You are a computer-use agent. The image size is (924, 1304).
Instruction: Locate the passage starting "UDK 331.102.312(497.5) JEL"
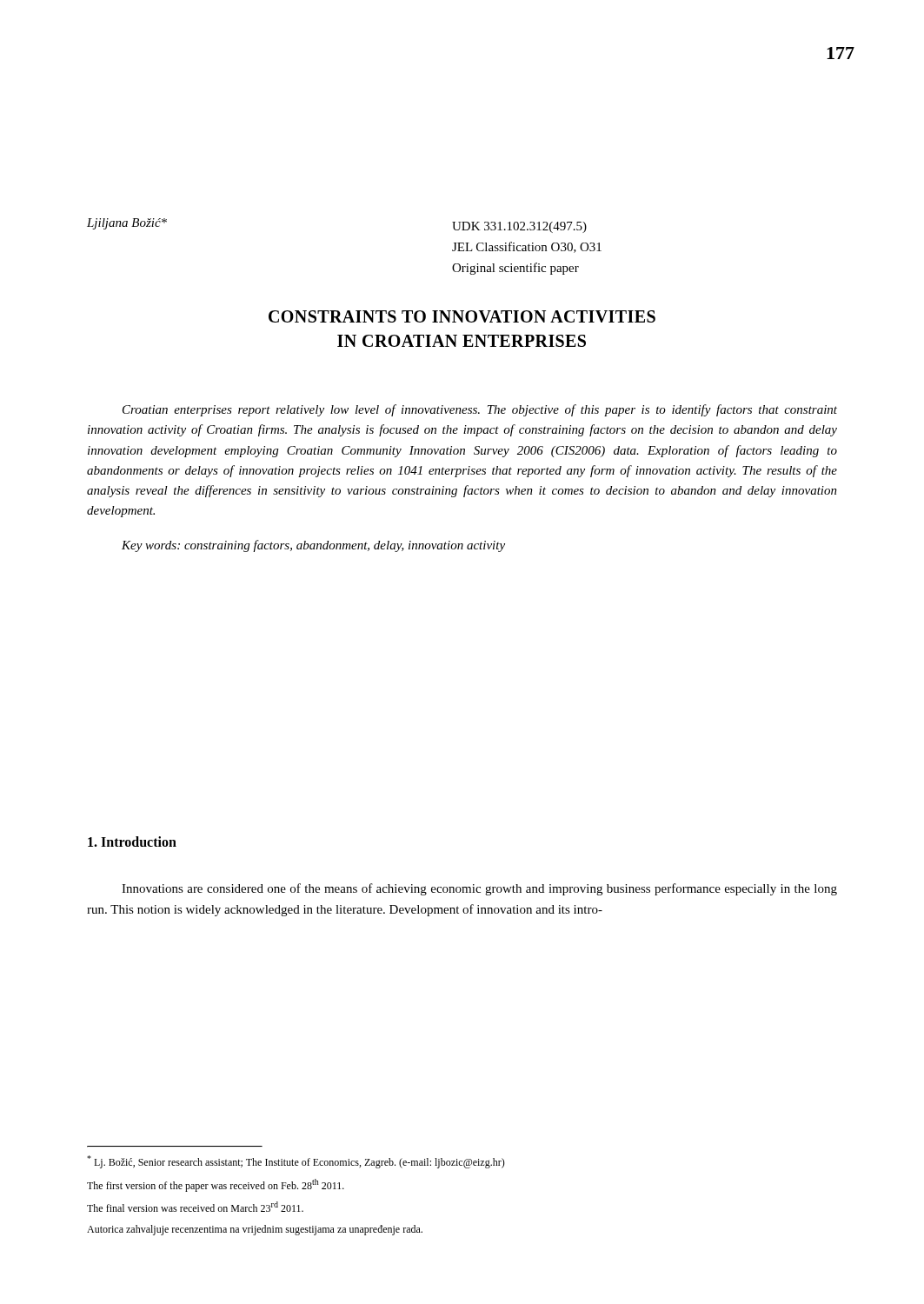[x=527, y=247]
